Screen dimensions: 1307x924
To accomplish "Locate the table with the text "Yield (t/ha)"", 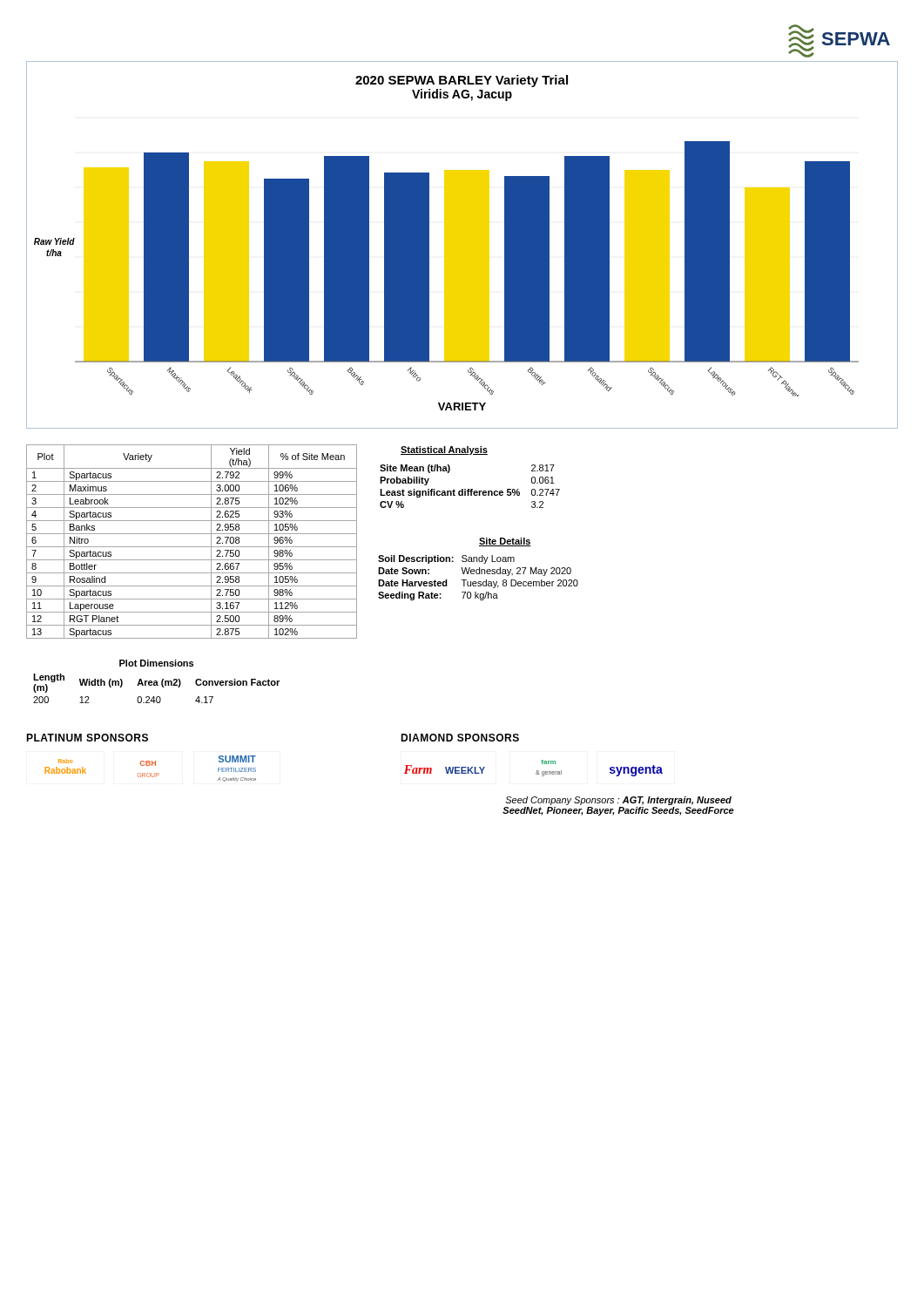I will tap(192, 542).
